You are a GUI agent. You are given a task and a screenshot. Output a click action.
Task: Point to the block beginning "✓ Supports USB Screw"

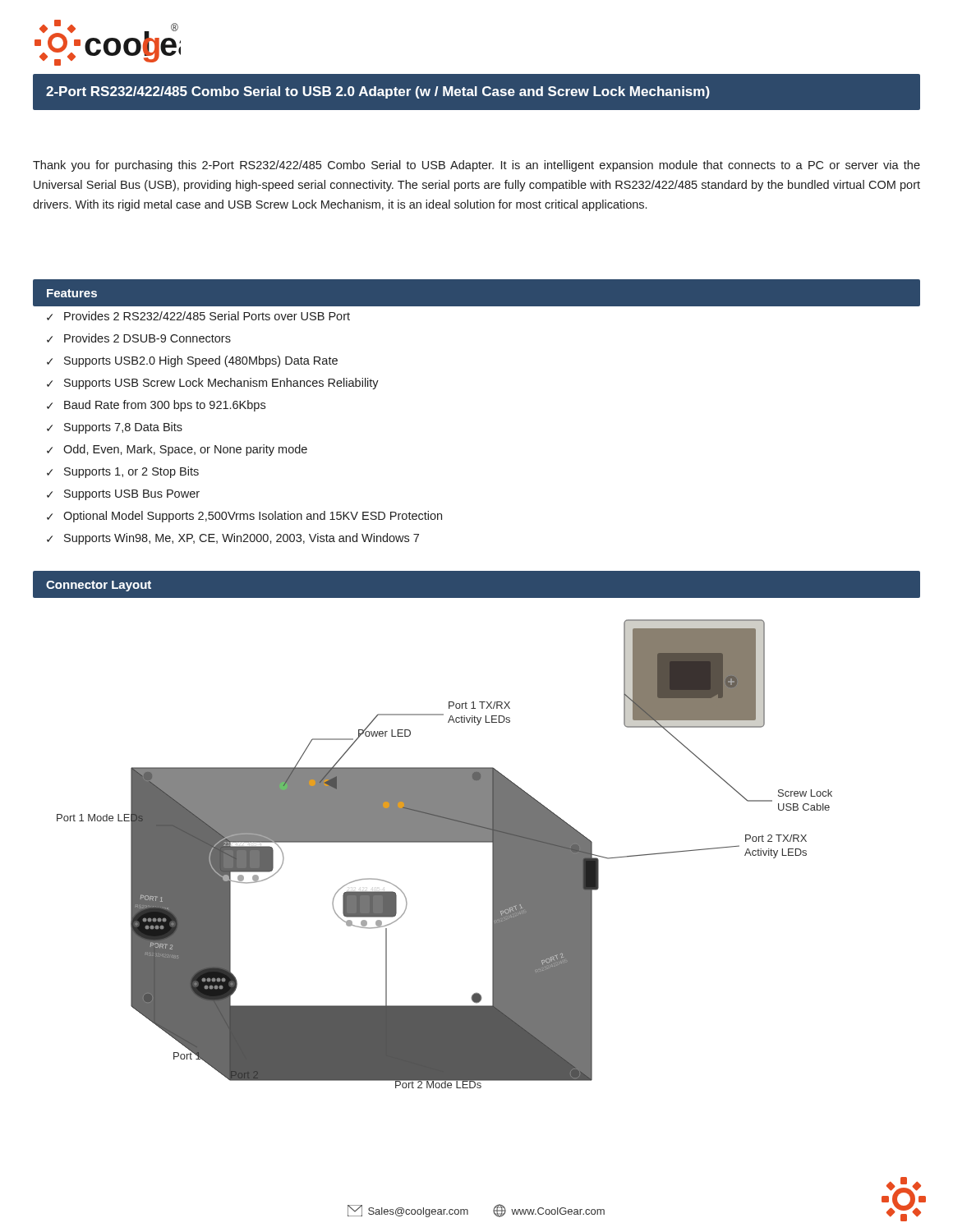[212, 384]
